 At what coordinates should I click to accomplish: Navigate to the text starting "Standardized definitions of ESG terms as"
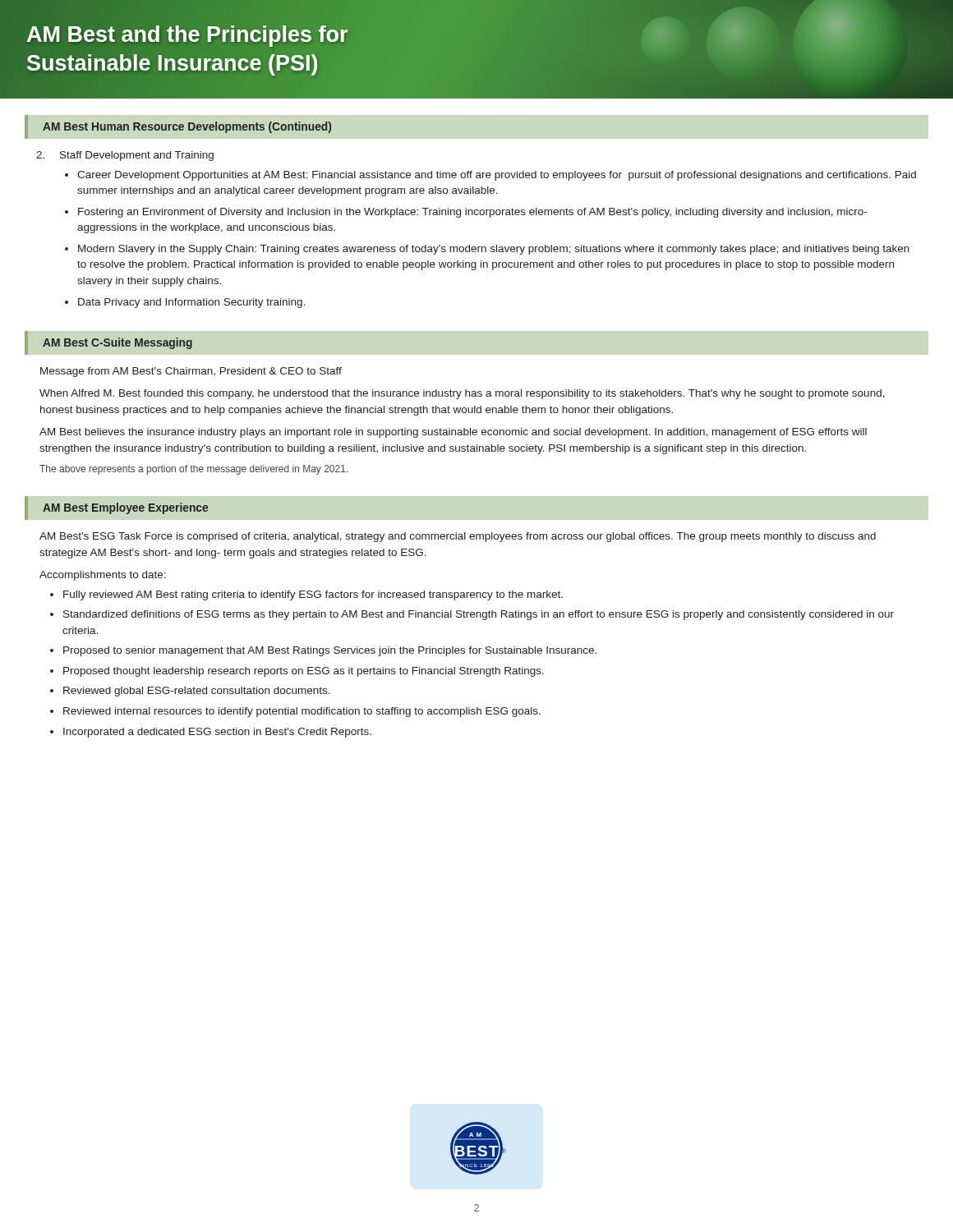(488, 622)
